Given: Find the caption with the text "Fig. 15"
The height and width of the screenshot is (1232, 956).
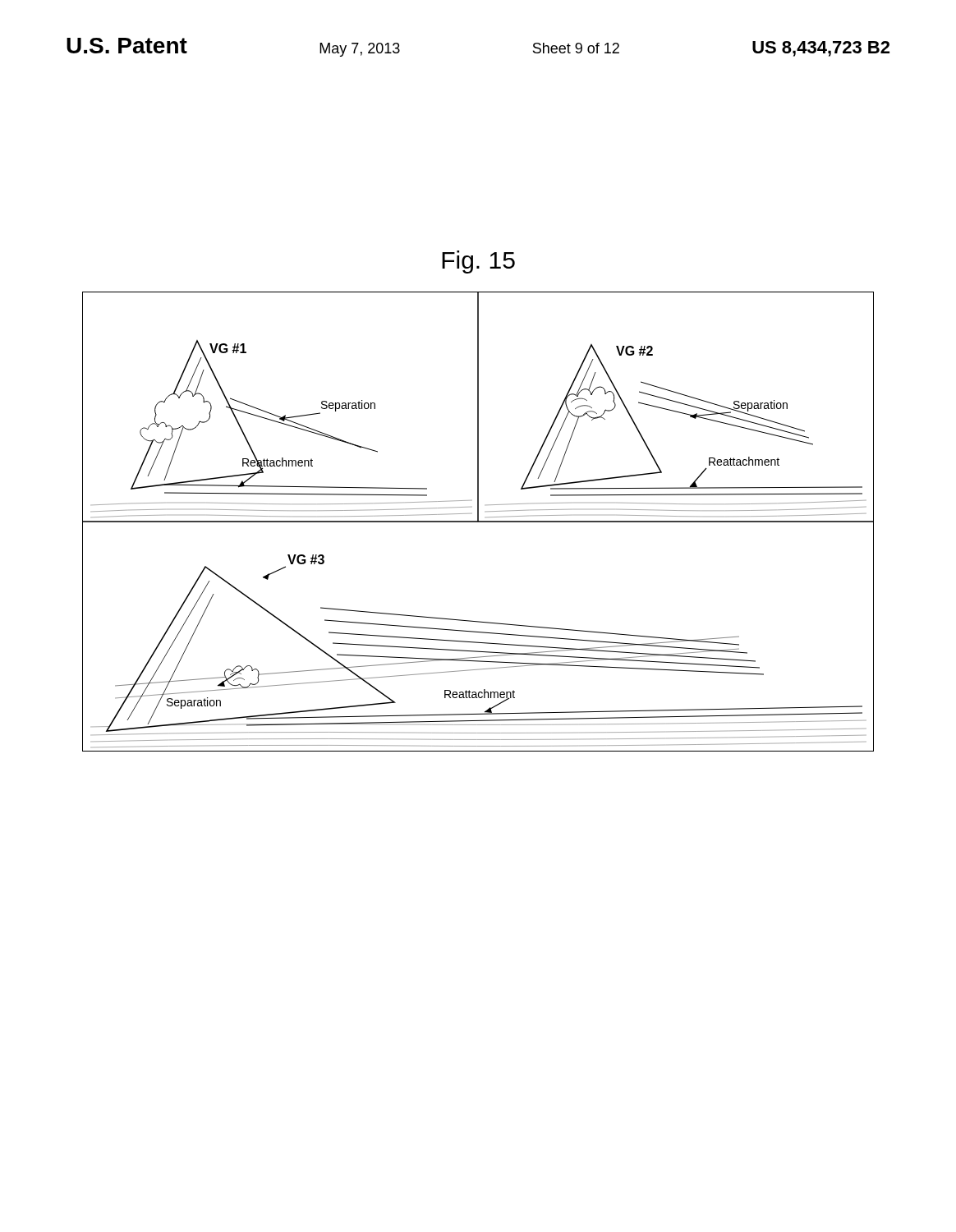Looking at the screenshot, I should (x=478, y=260).
